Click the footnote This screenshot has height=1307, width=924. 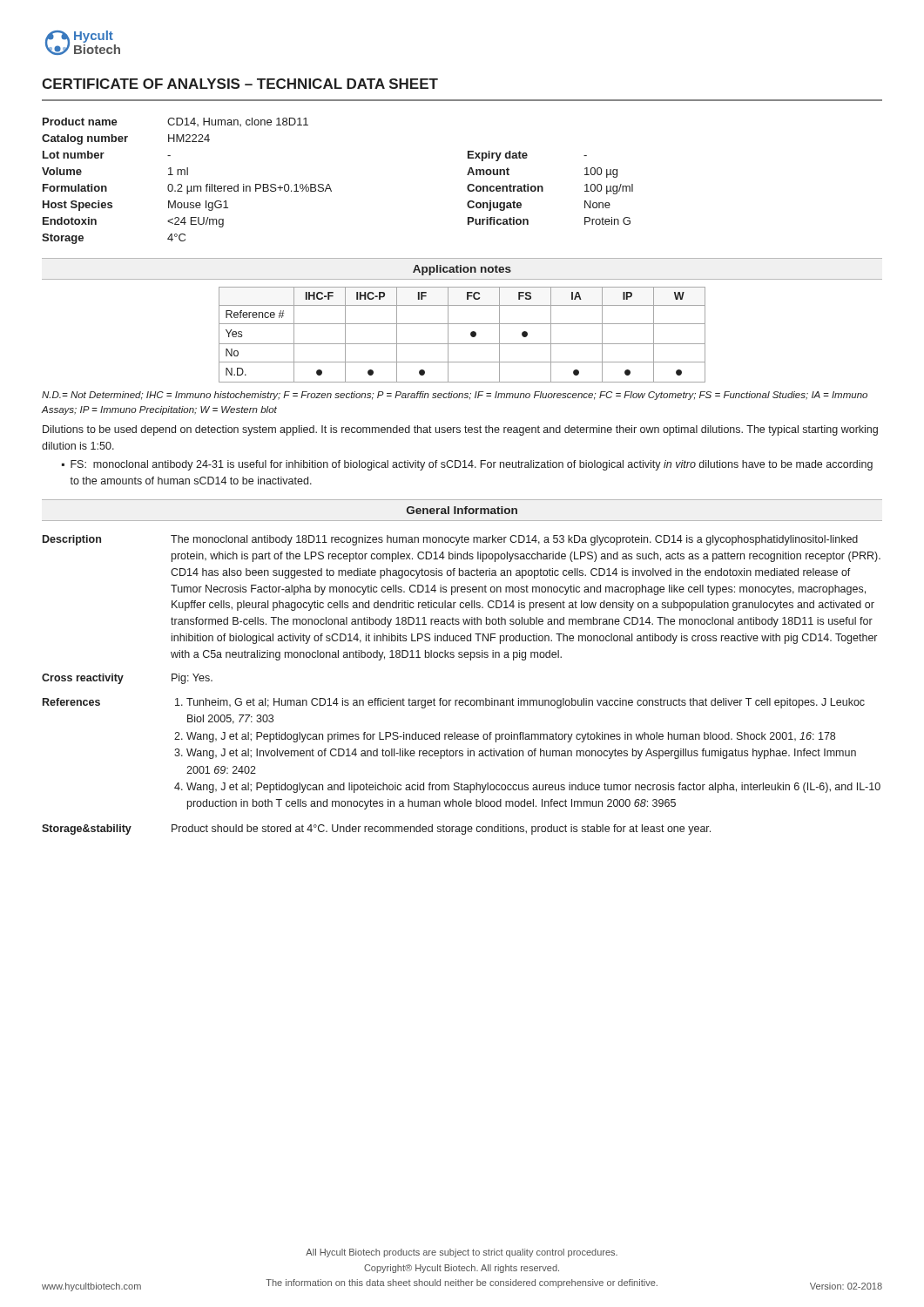coord(455,402)
